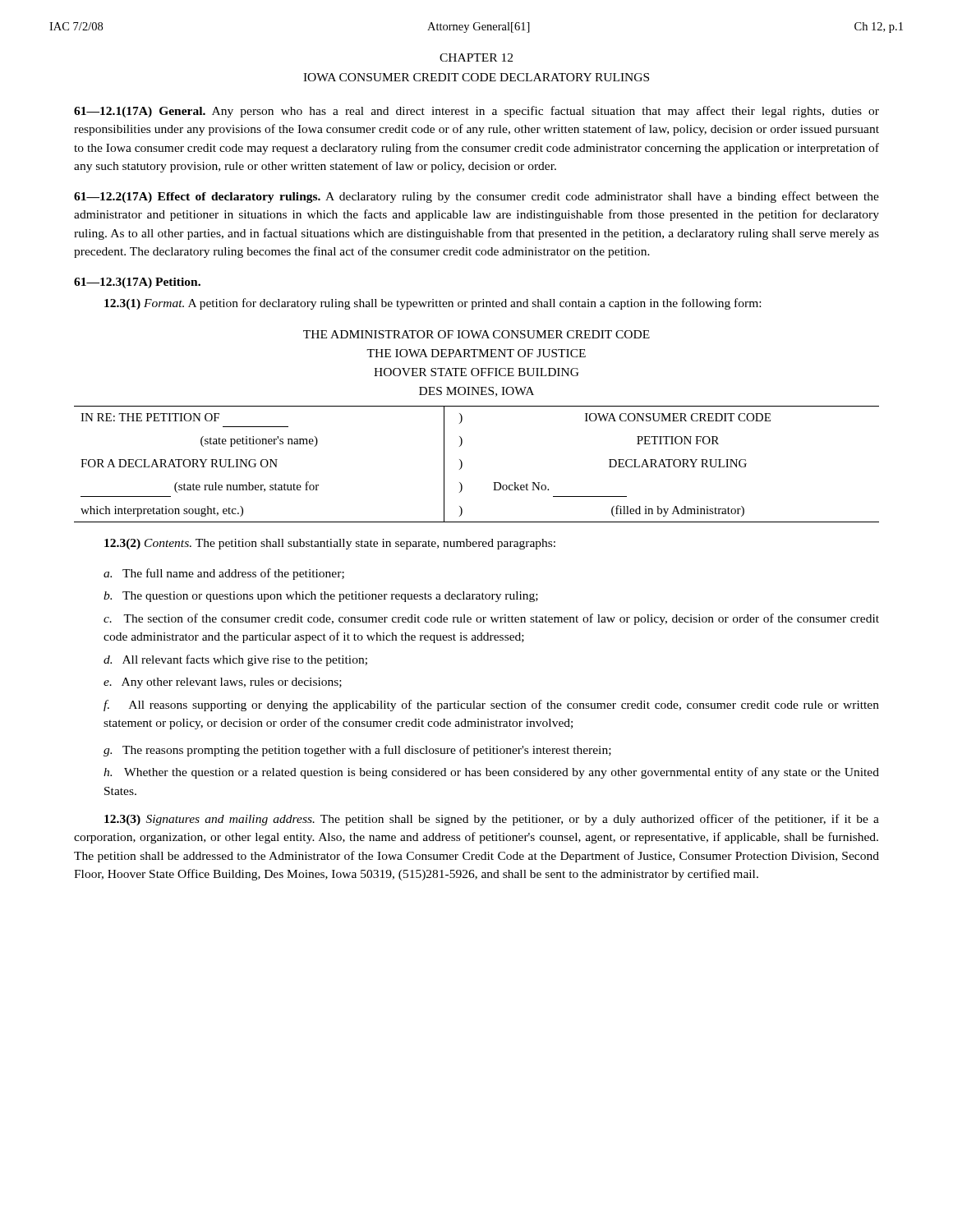
Task: Navigate to the region starting "61—12.3(17A) Petition."
Action: coord(137,281)
